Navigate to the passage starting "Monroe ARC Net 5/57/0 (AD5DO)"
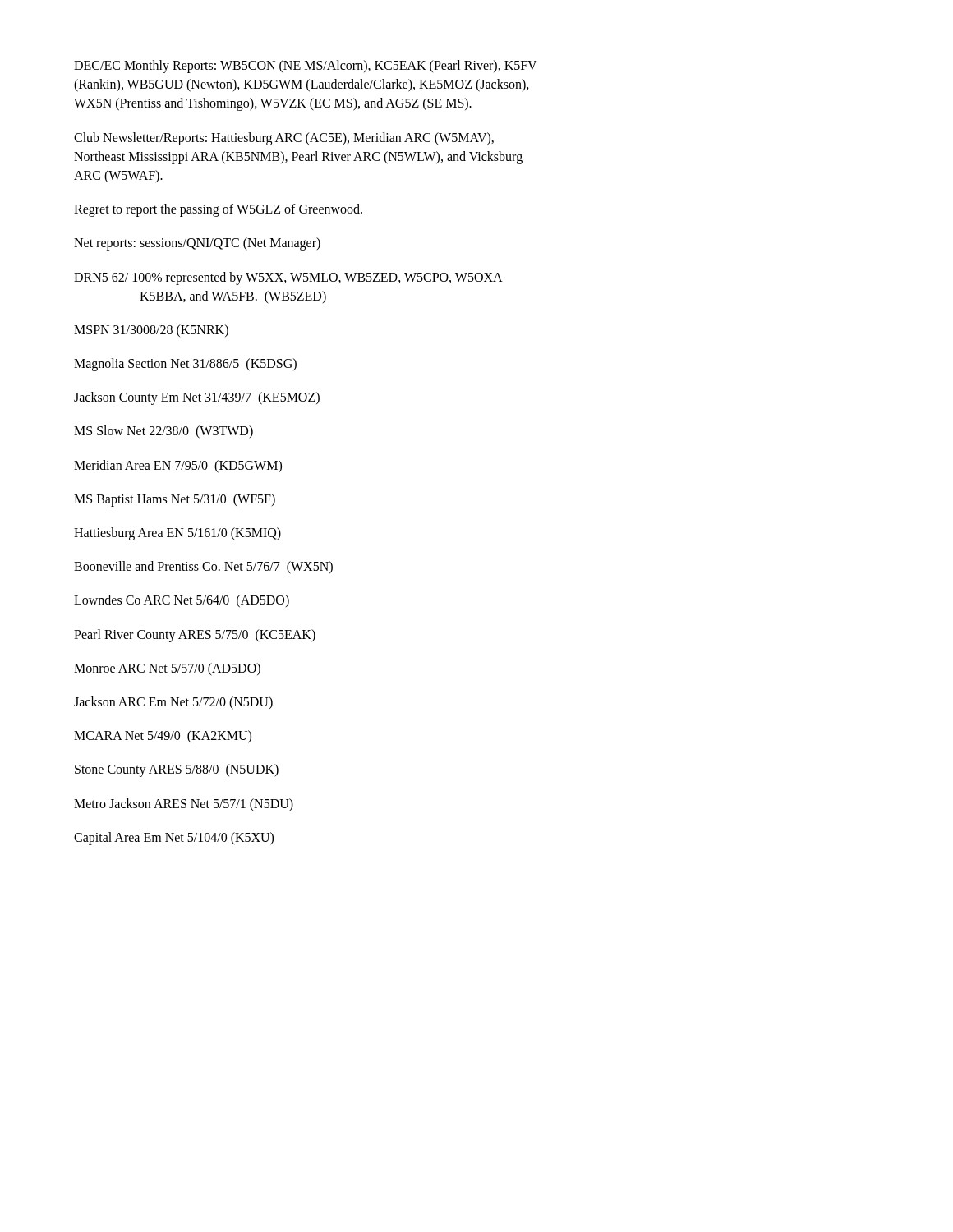 167,668
